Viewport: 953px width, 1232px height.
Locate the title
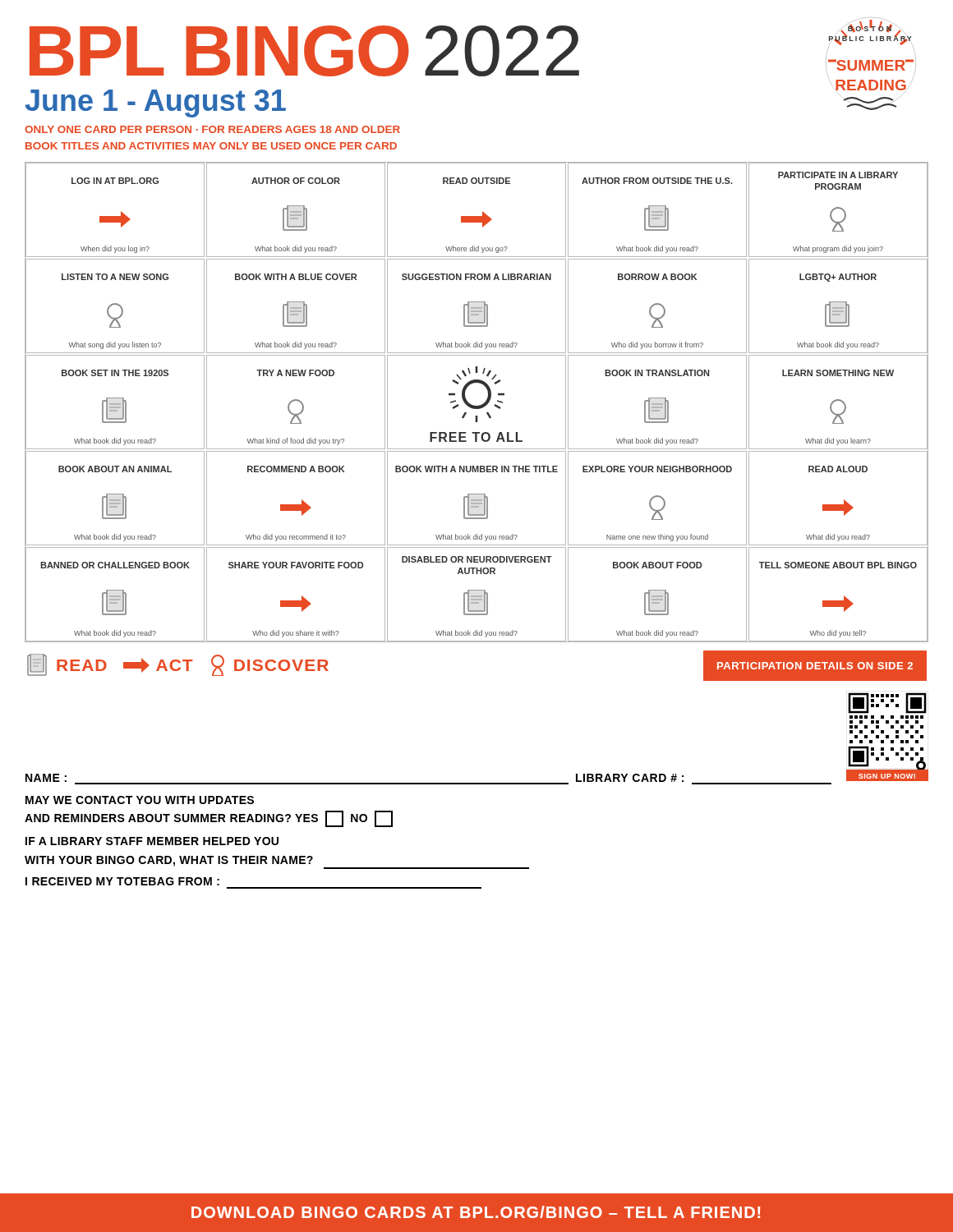click(x=304, y=51)
